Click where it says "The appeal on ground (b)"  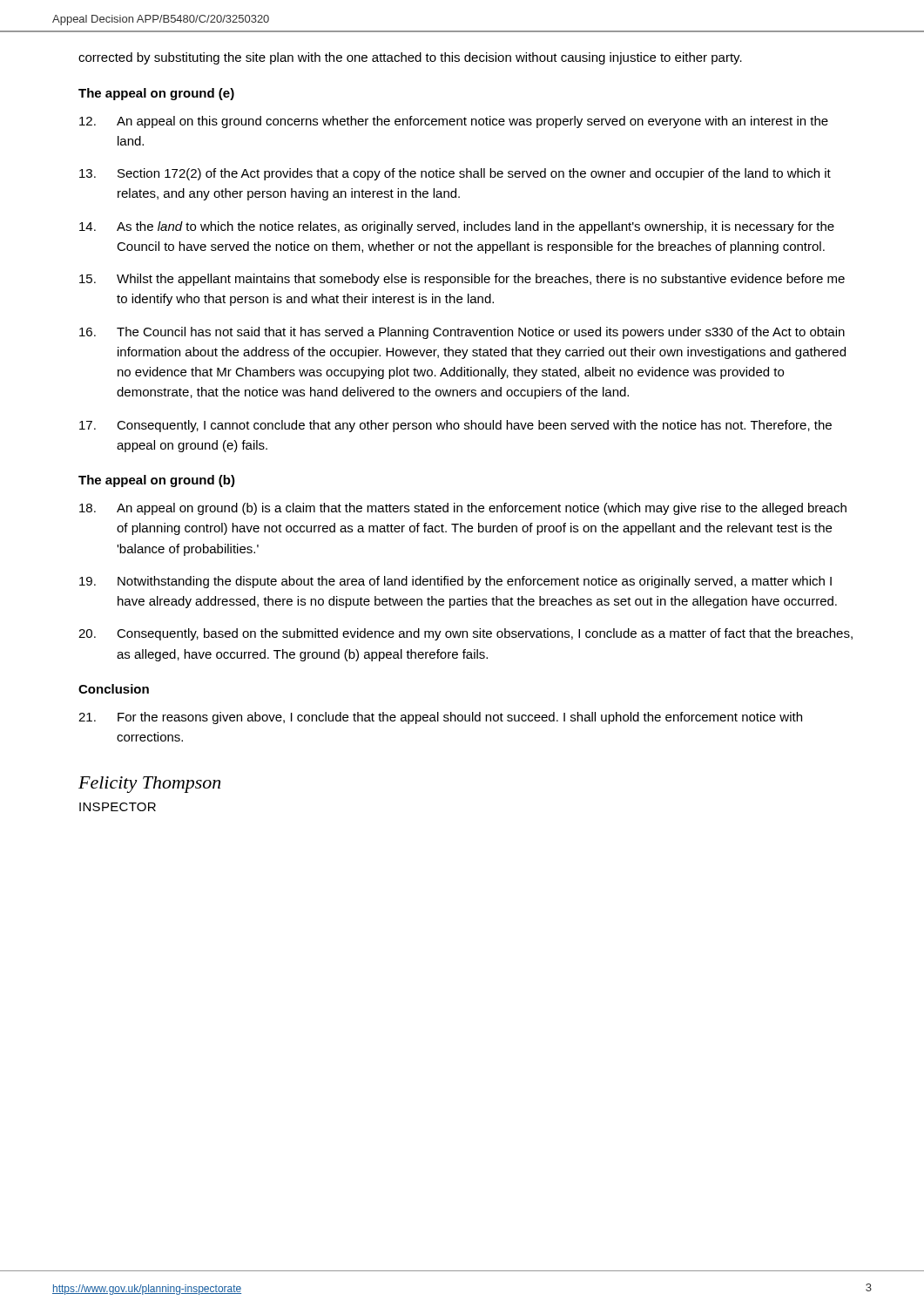(x=157, y=480)
